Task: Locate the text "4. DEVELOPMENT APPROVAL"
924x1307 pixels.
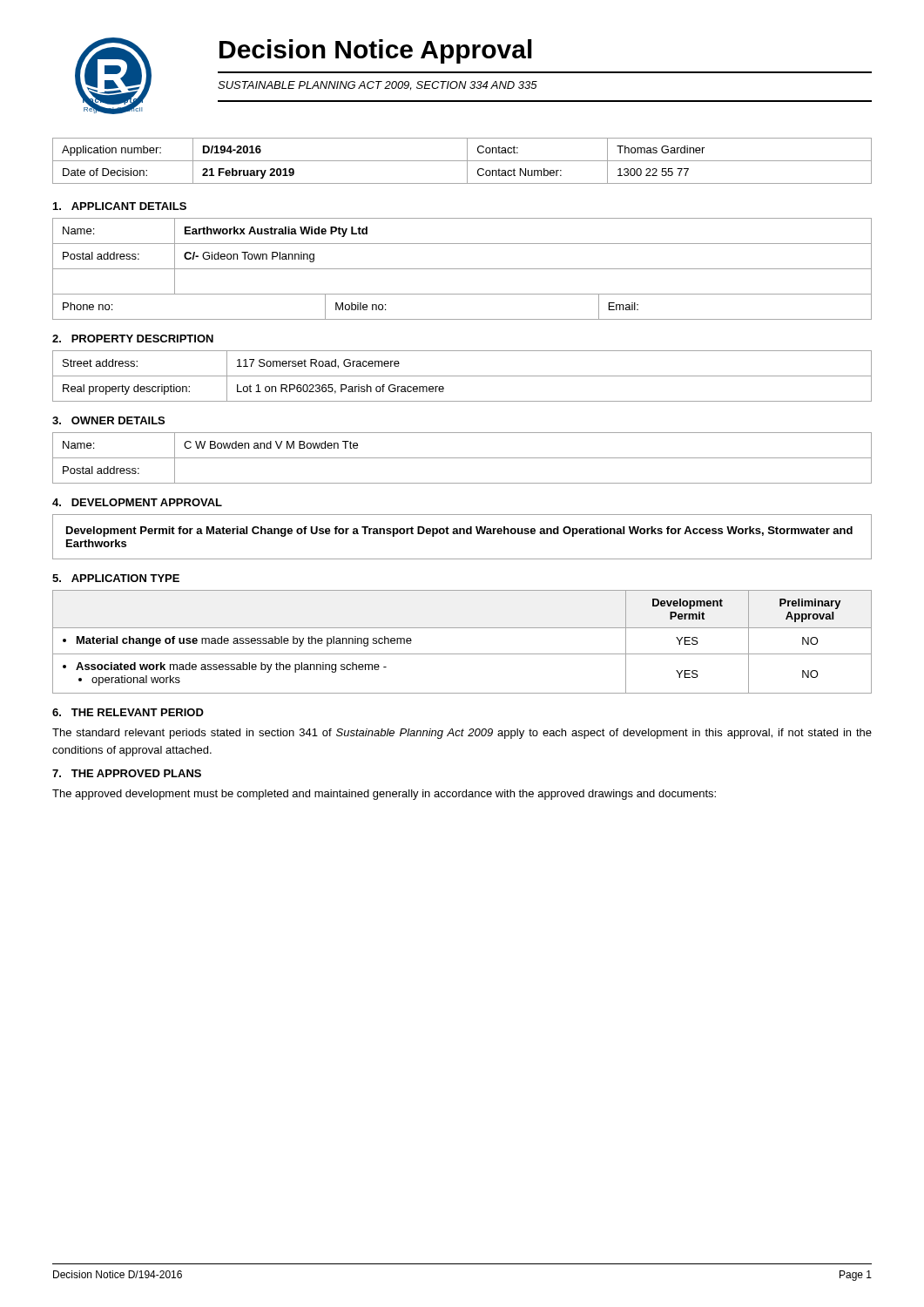Action: click(137, 502)
